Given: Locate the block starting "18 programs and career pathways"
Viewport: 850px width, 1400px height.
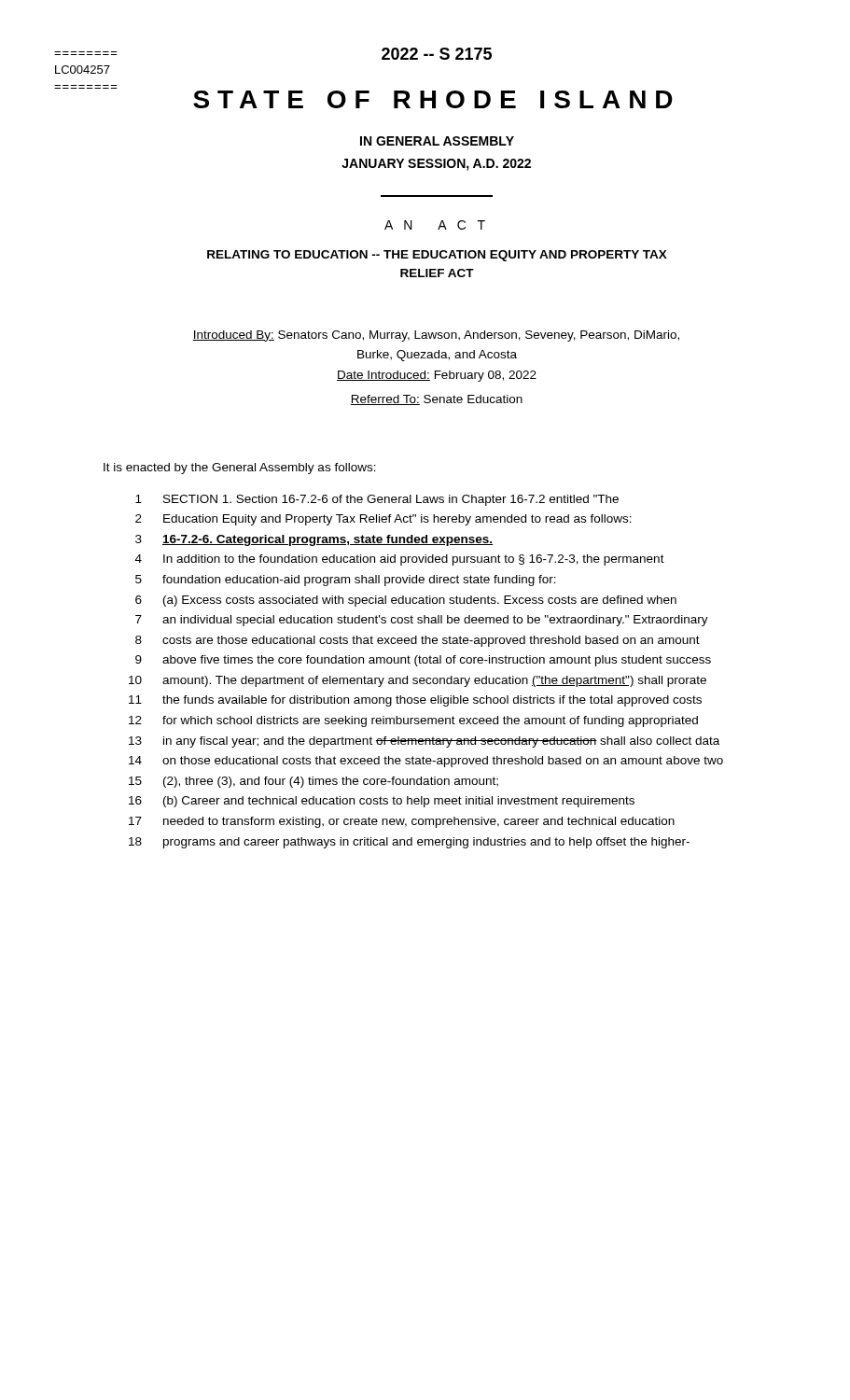Looking at the screenshot, I should tap(437, 841).
